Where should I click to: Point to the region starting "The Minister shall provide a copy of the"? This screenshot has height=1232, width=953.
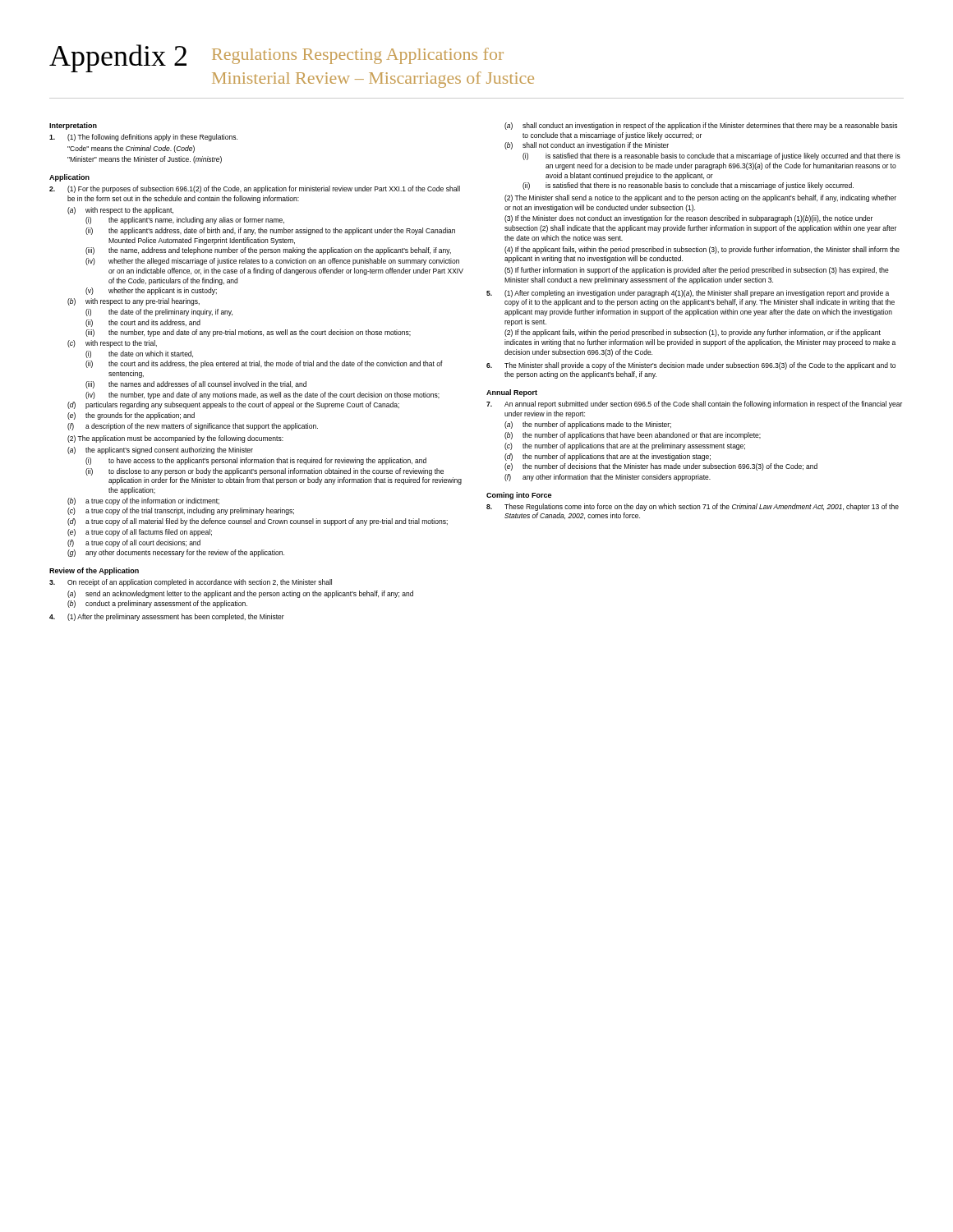pyautogui.click(x=695, y=371)
